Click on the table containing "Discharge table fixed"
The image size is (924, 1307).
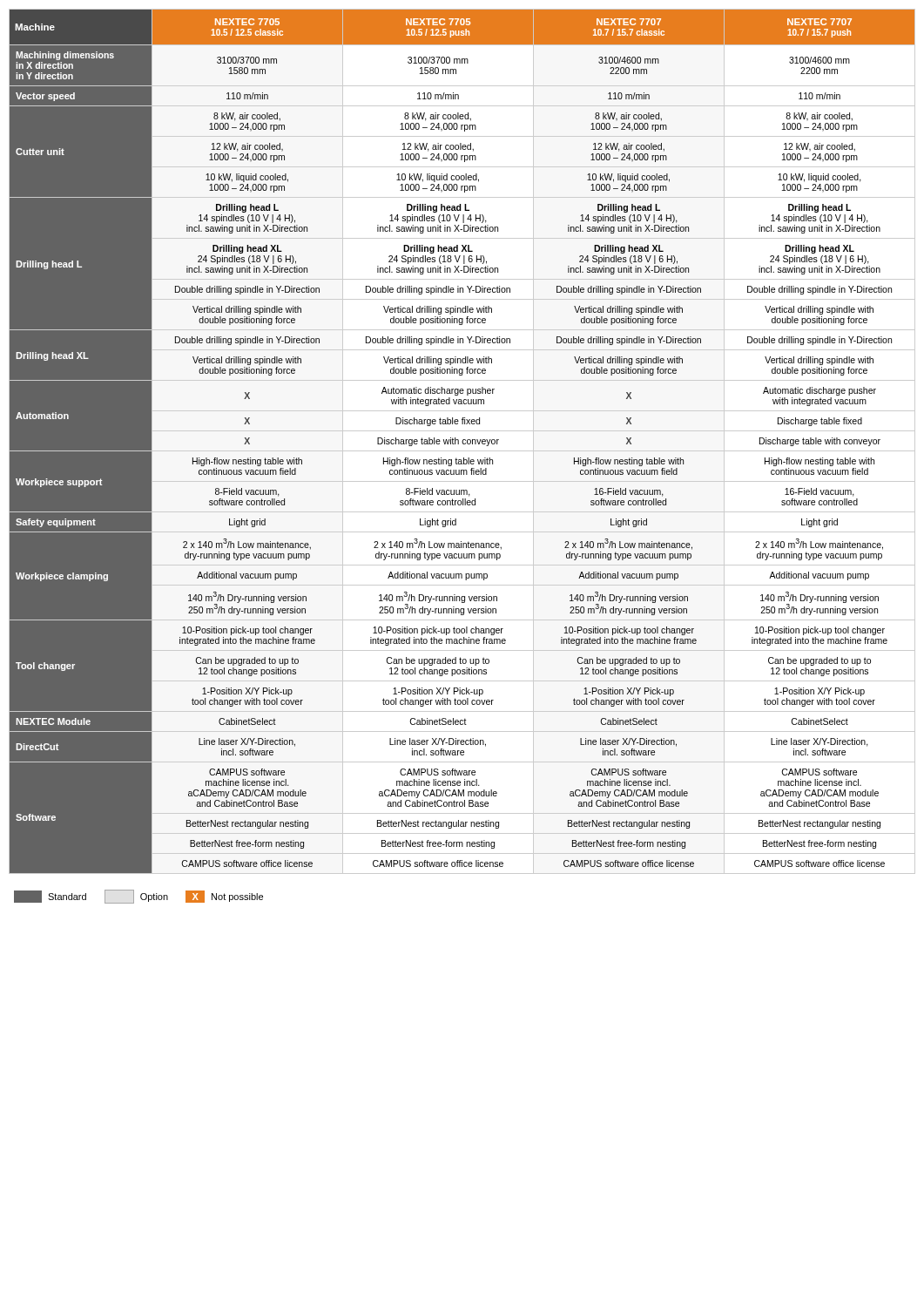pos(462,441)
